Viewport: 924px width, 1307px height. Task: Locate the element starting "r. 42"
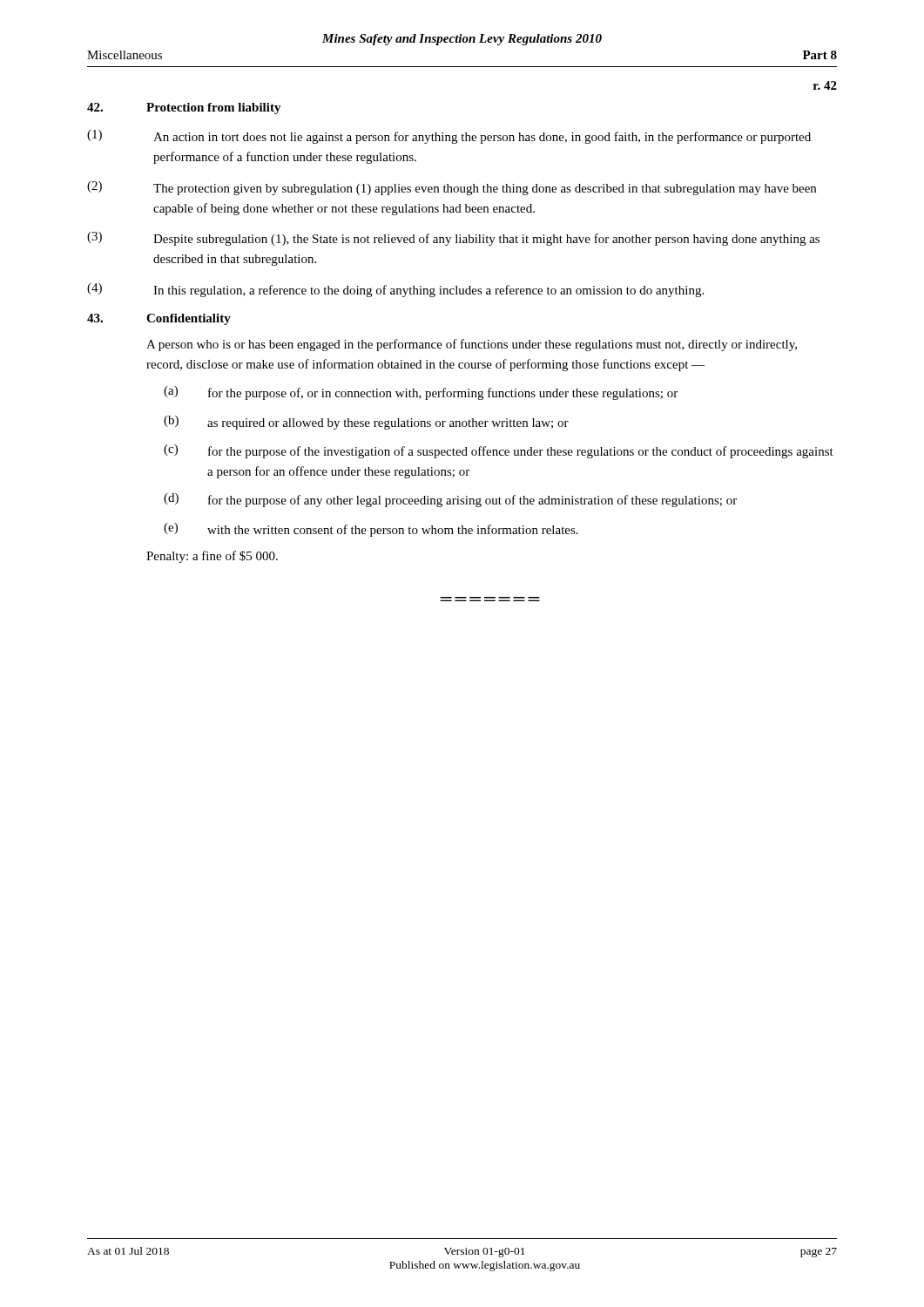pyautogui.click(x=825, y=85)
